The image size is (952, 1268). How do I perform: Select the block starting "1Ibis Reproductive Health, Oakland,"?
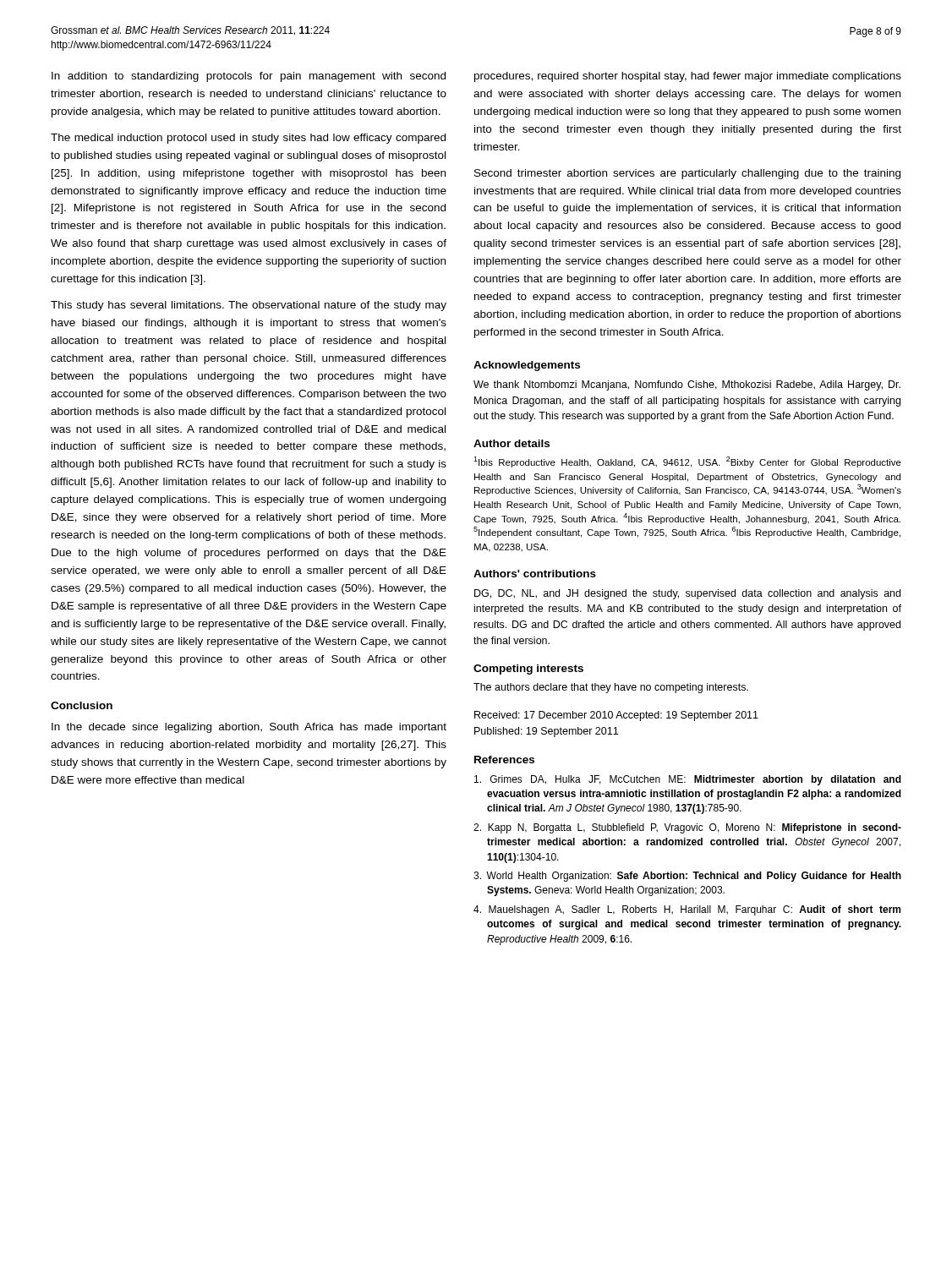(x=687, y=504)
